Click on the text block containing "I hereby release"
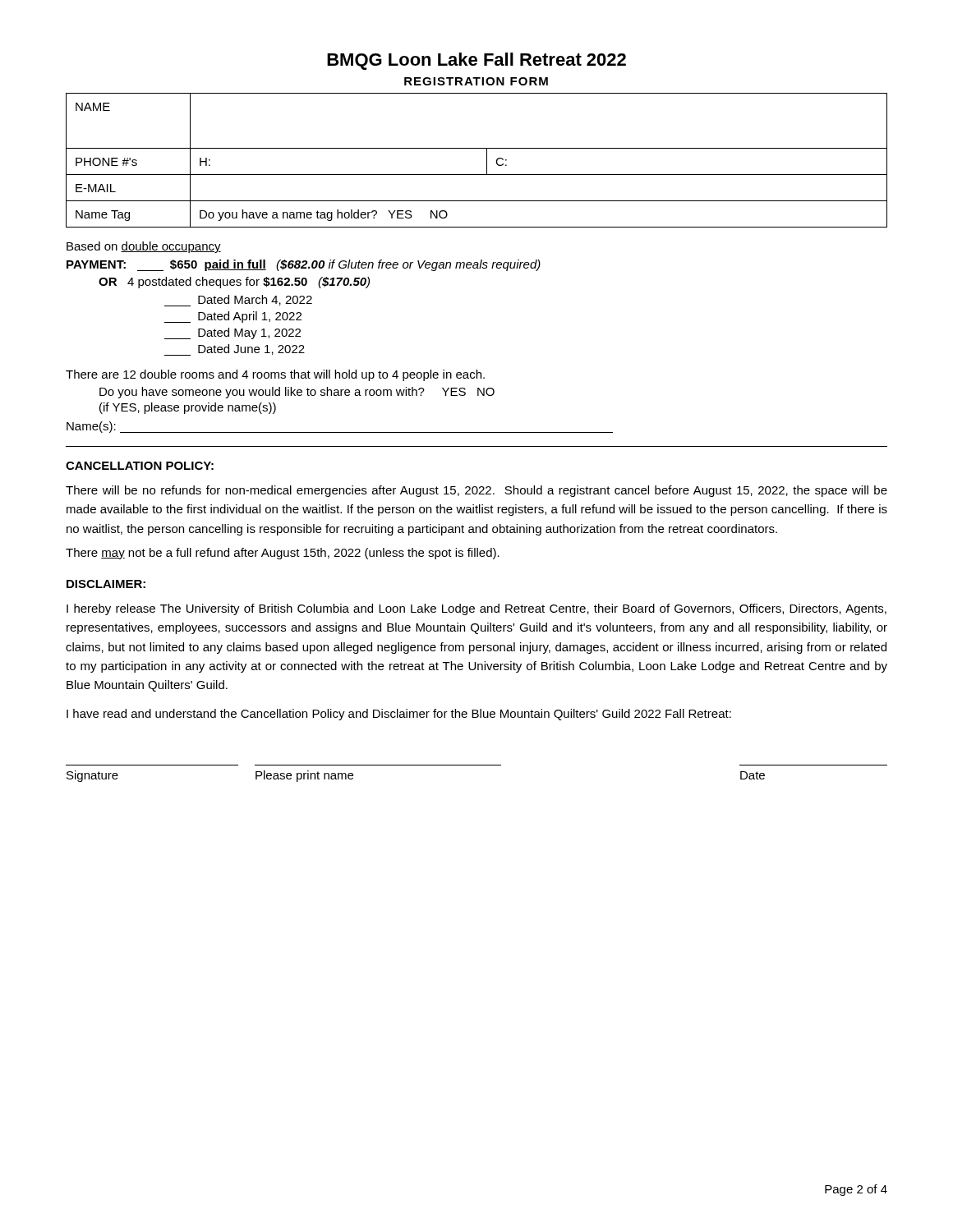Image resolution: width=953 pixels, height=1232 pixels. click(476, 646)
